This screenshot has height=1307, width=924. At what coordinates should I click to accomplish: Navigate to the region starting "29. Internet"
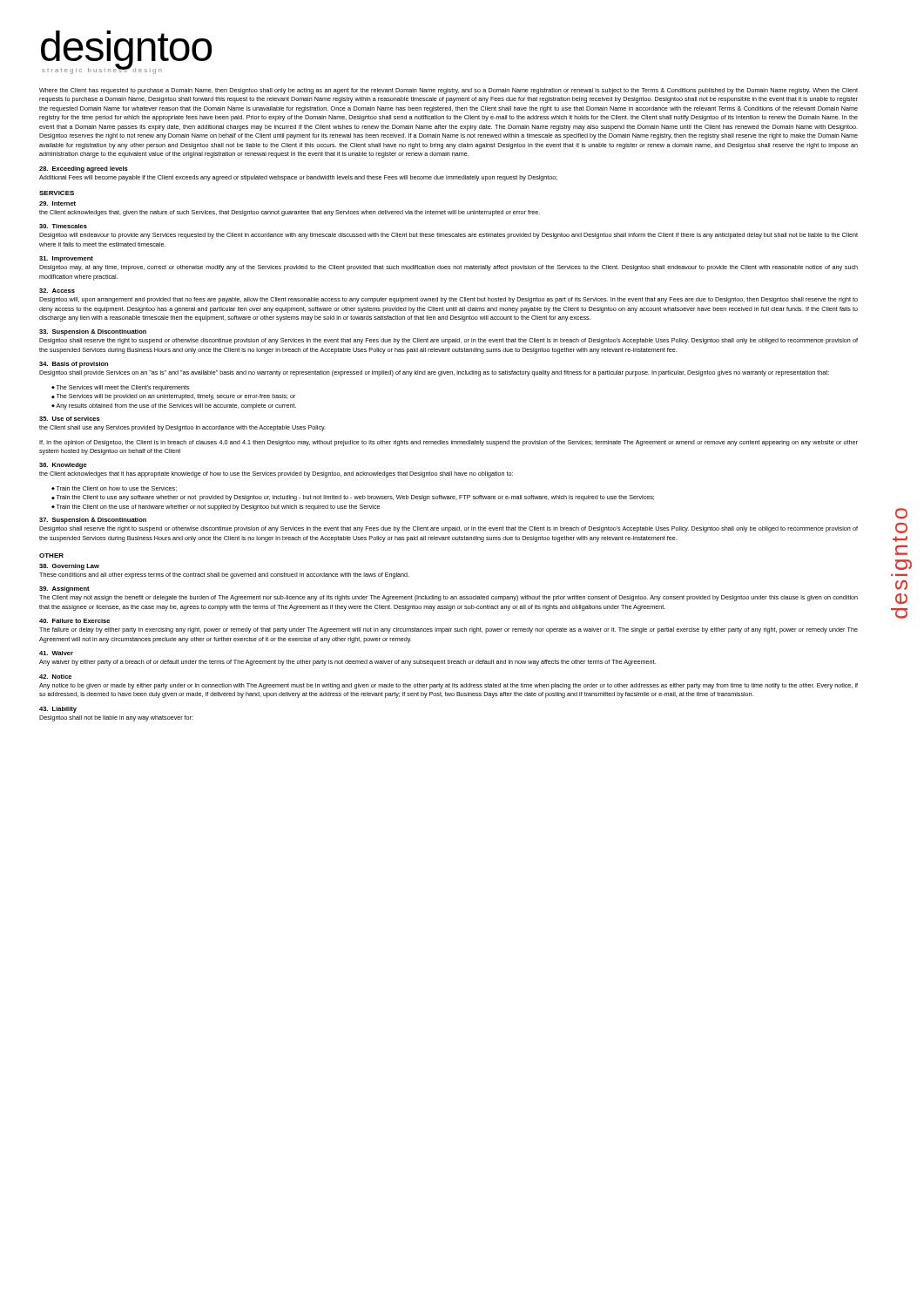coord(58,203)
